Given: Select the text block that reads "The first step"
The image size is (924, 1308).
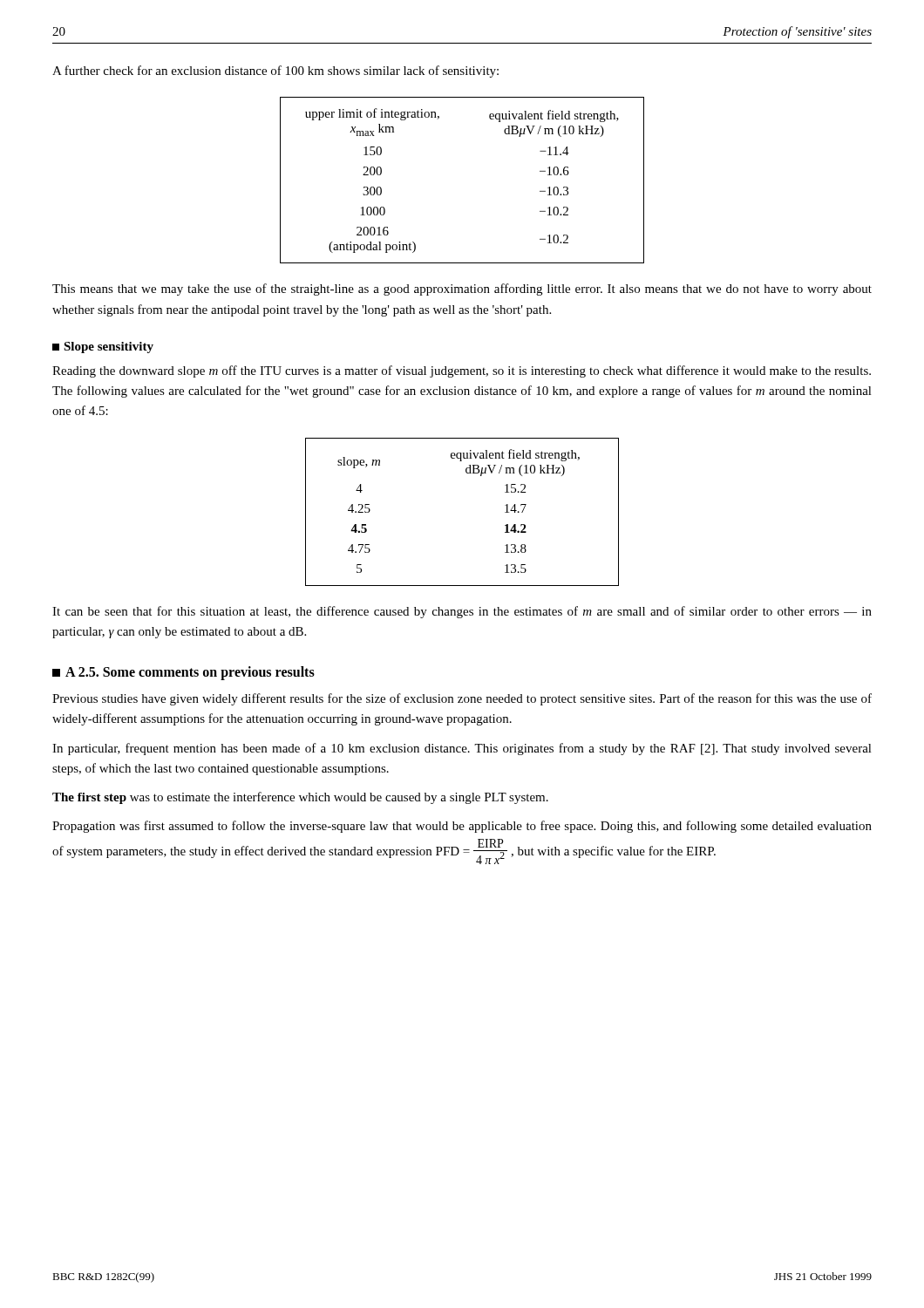Looking at the screenshot, I should point(300,797).
